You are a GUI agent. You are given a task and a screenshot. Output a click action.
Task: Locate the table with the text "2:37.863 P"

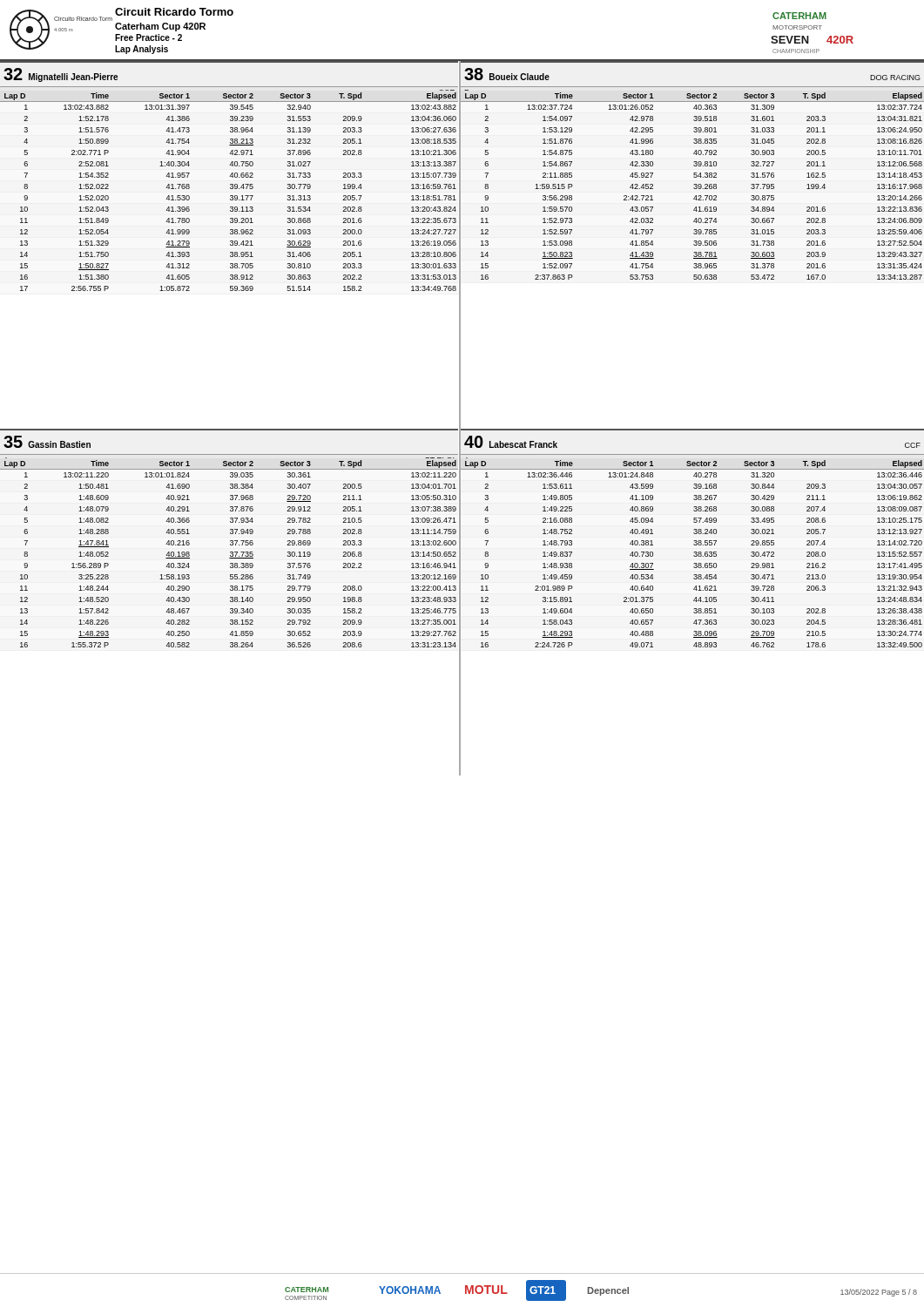[x=692, y=187]
